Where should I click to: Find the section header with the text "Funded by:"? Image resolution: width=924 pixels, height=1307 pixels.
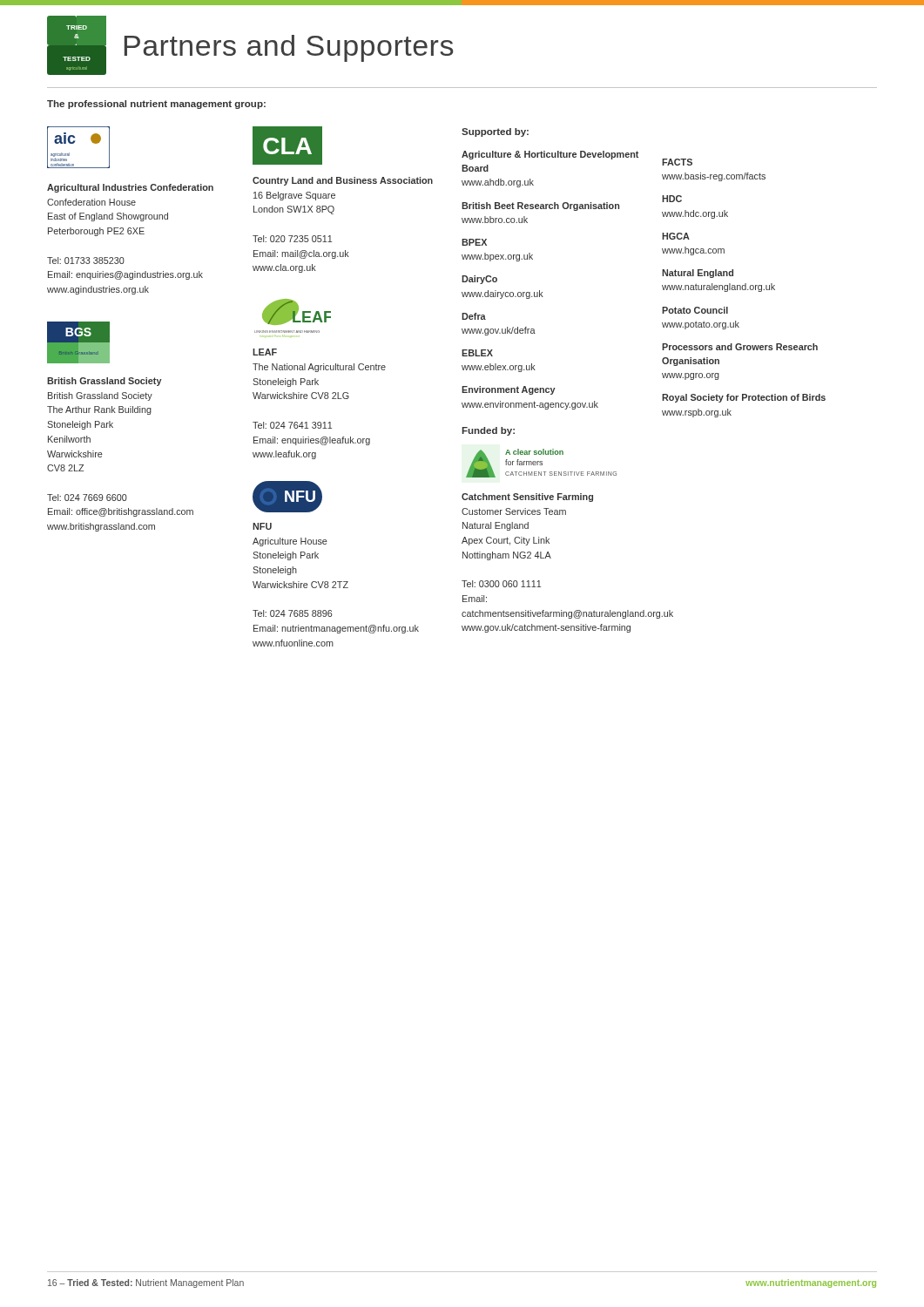tap(489, 430)
